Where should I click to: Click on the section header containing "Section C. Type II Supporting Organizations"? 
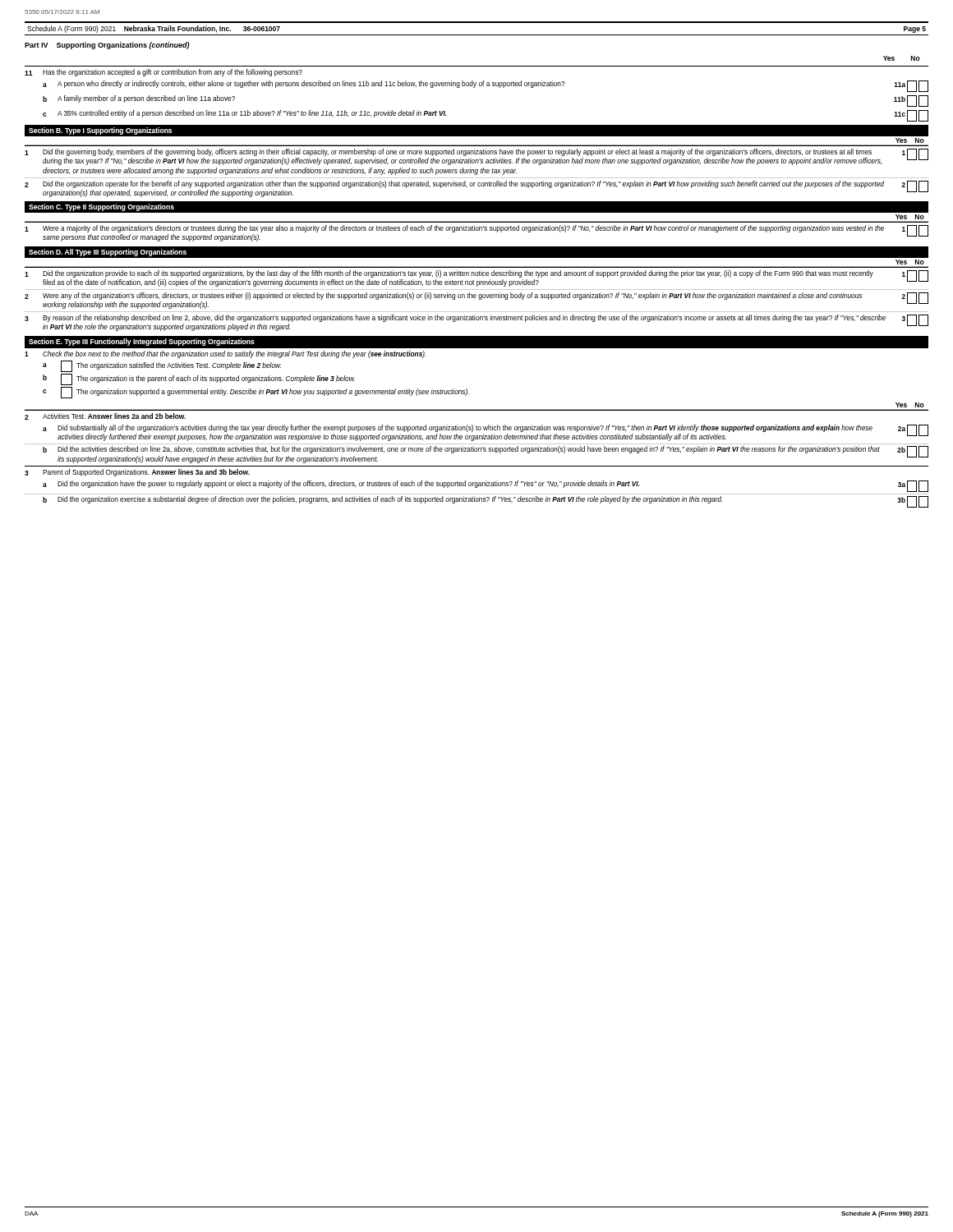pyautogui.click(x=101, y=207)
